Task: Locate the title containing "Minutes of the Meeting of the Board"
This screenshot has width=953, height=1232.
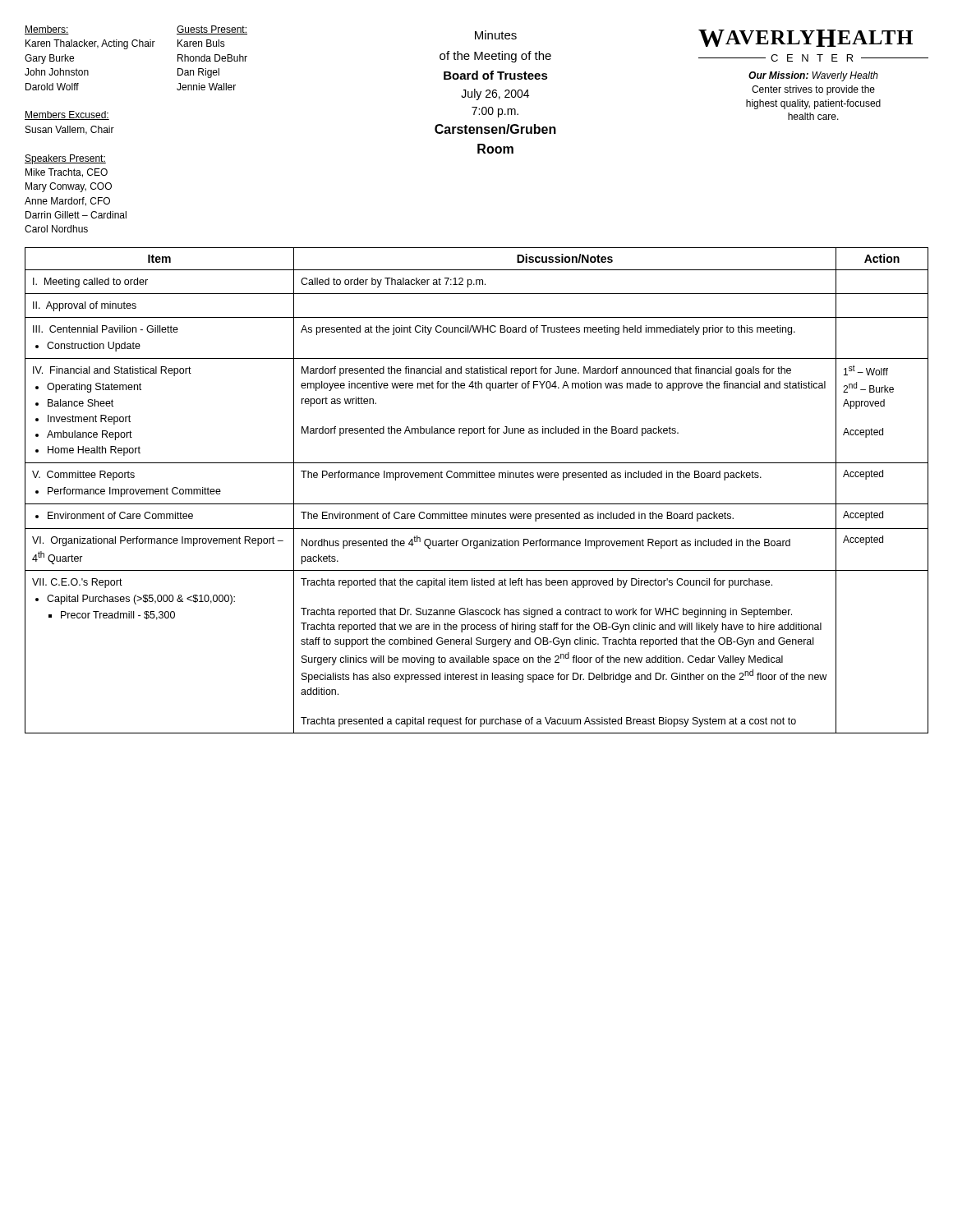Action: click(x=495, y=93)
